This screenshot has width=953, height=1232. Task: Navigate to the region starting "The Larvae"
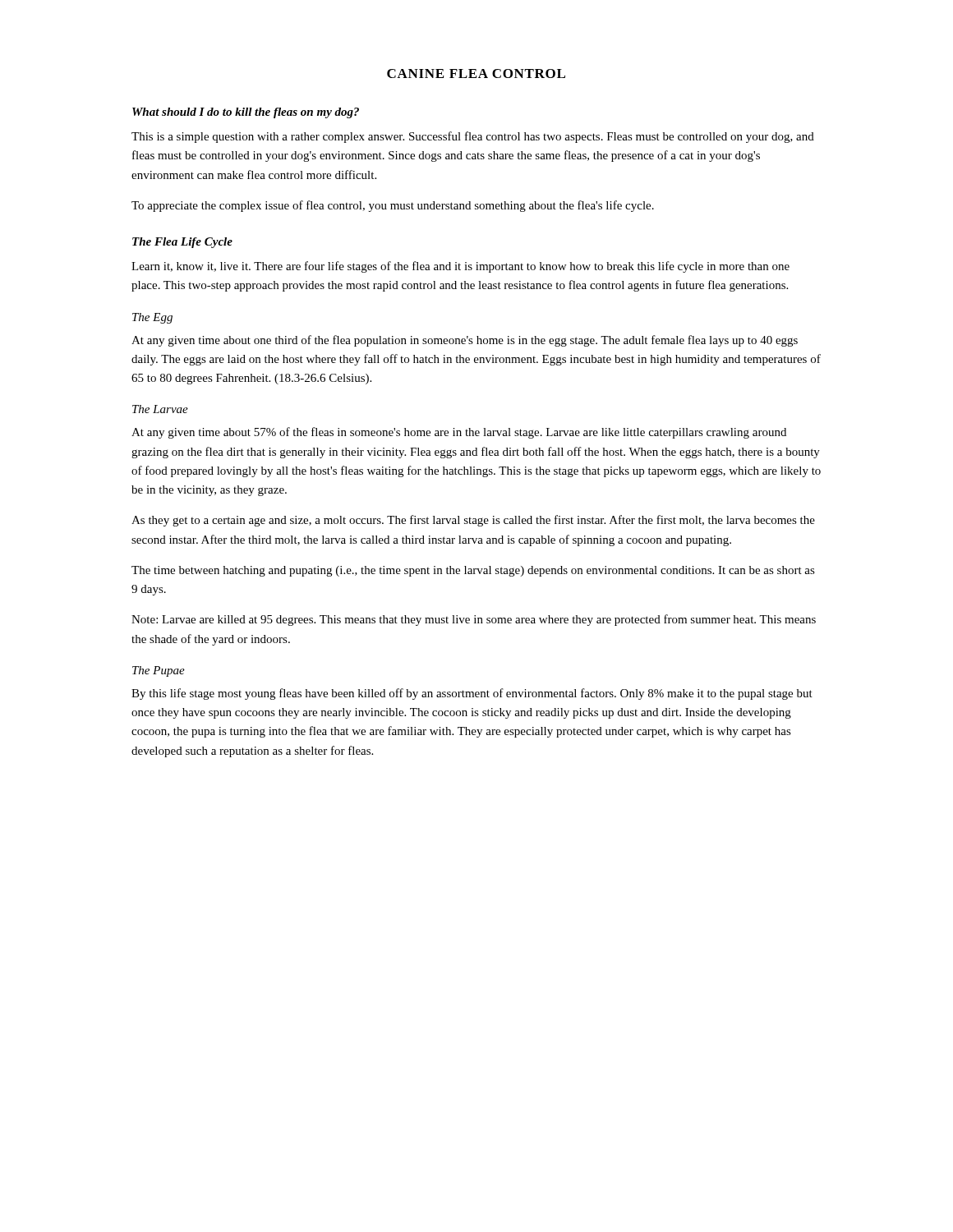point(160,409)
